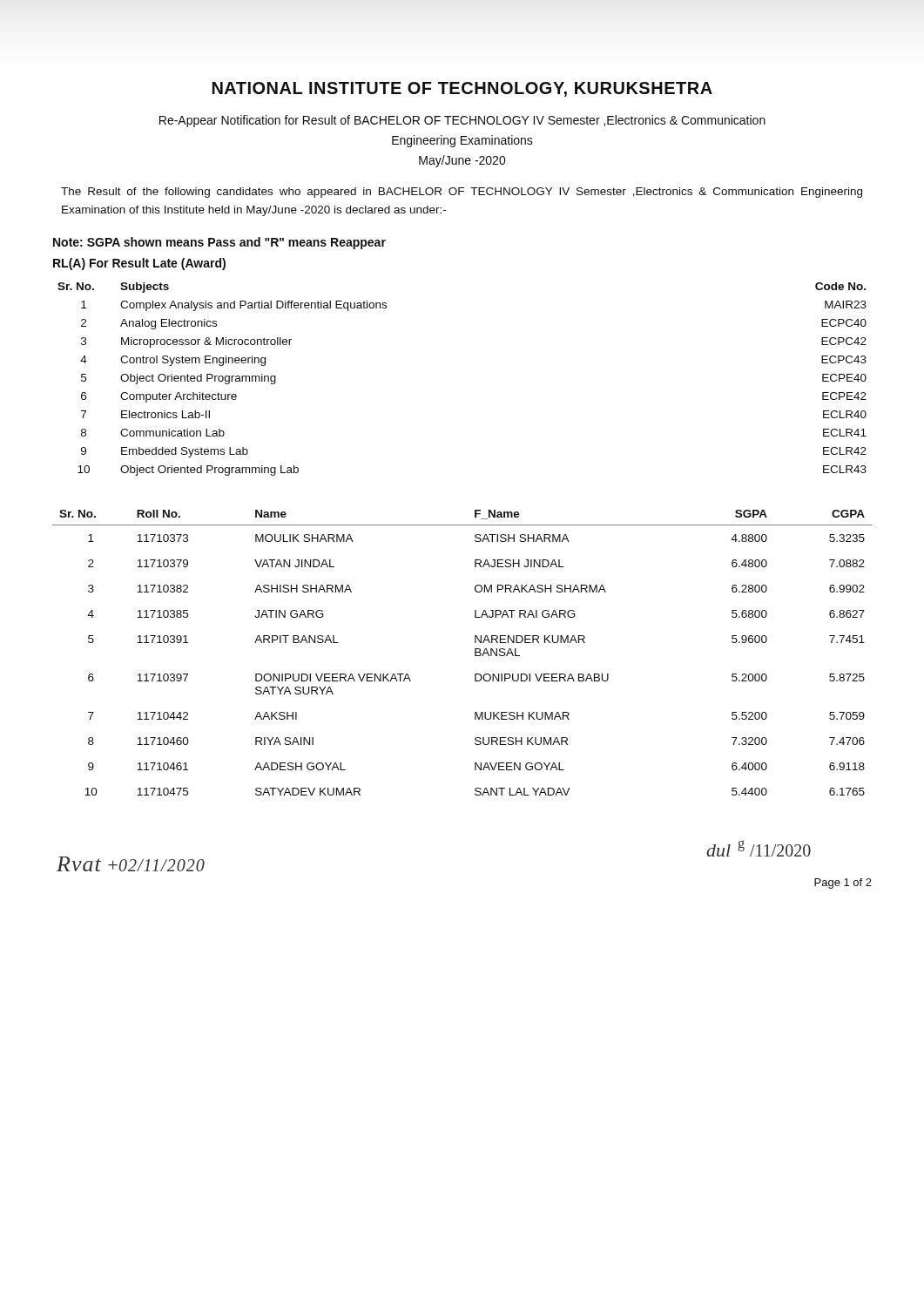
Task: Locate the table with the text "Embedded Systems Lab"
Action: pyautogui.click(x=462, y=378)
